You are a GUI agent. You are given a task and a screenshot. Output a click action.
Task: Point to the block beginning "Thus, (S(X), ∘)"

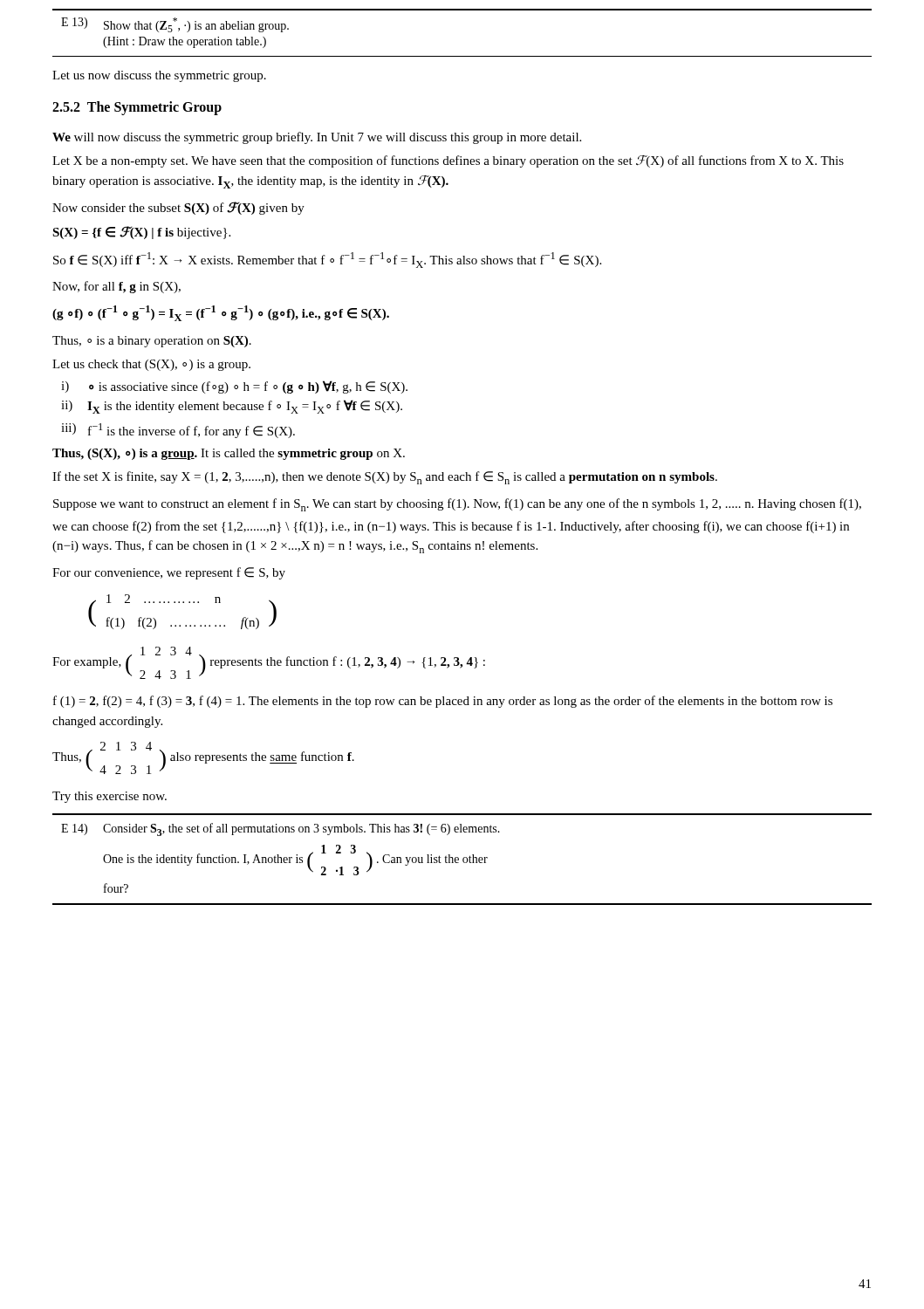pyautogui.click(x=229, y=454)
